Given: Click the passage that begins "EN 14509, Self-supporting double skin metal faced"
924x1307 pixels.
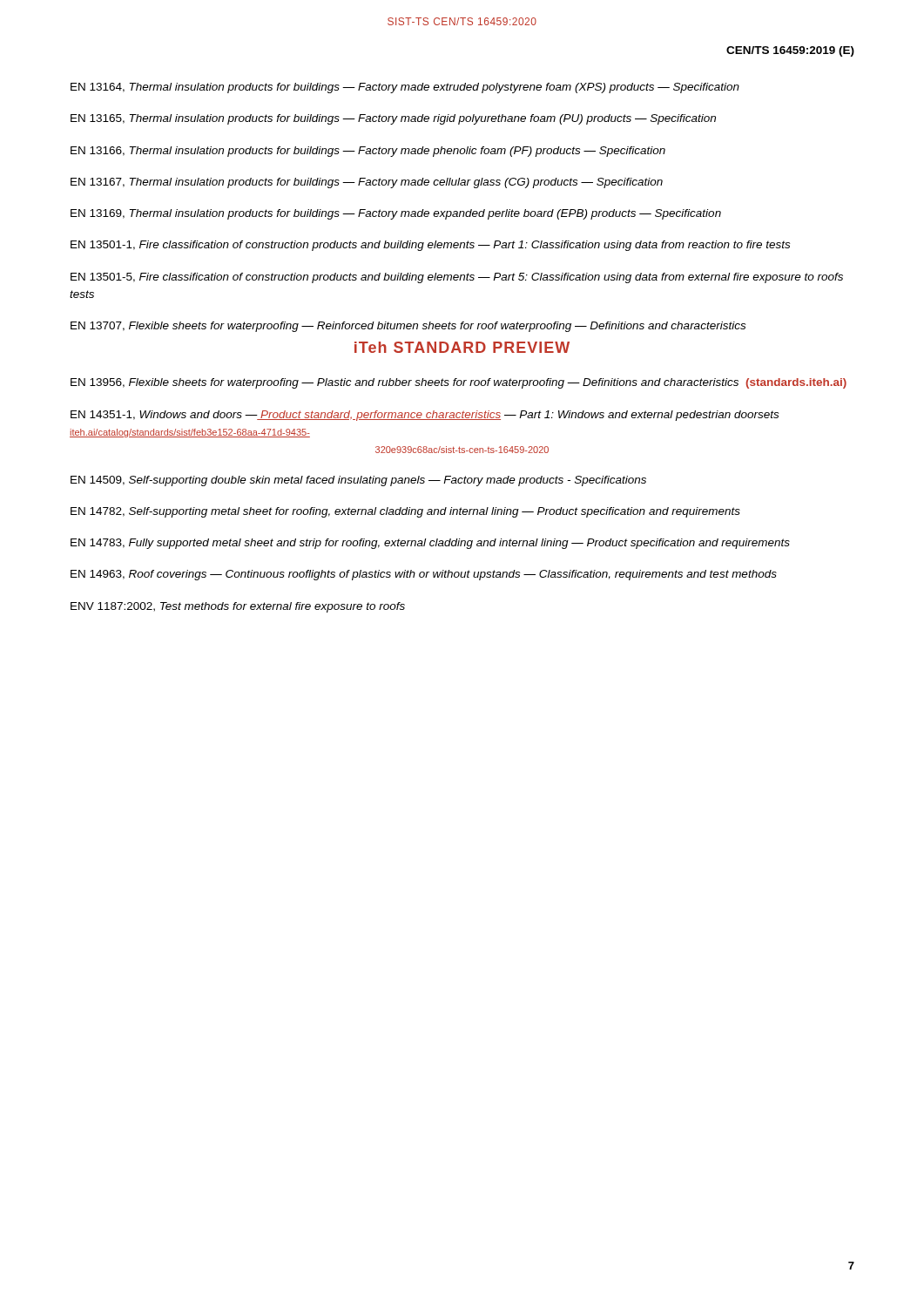Looking at the screenshot, I should coord(462,480).
